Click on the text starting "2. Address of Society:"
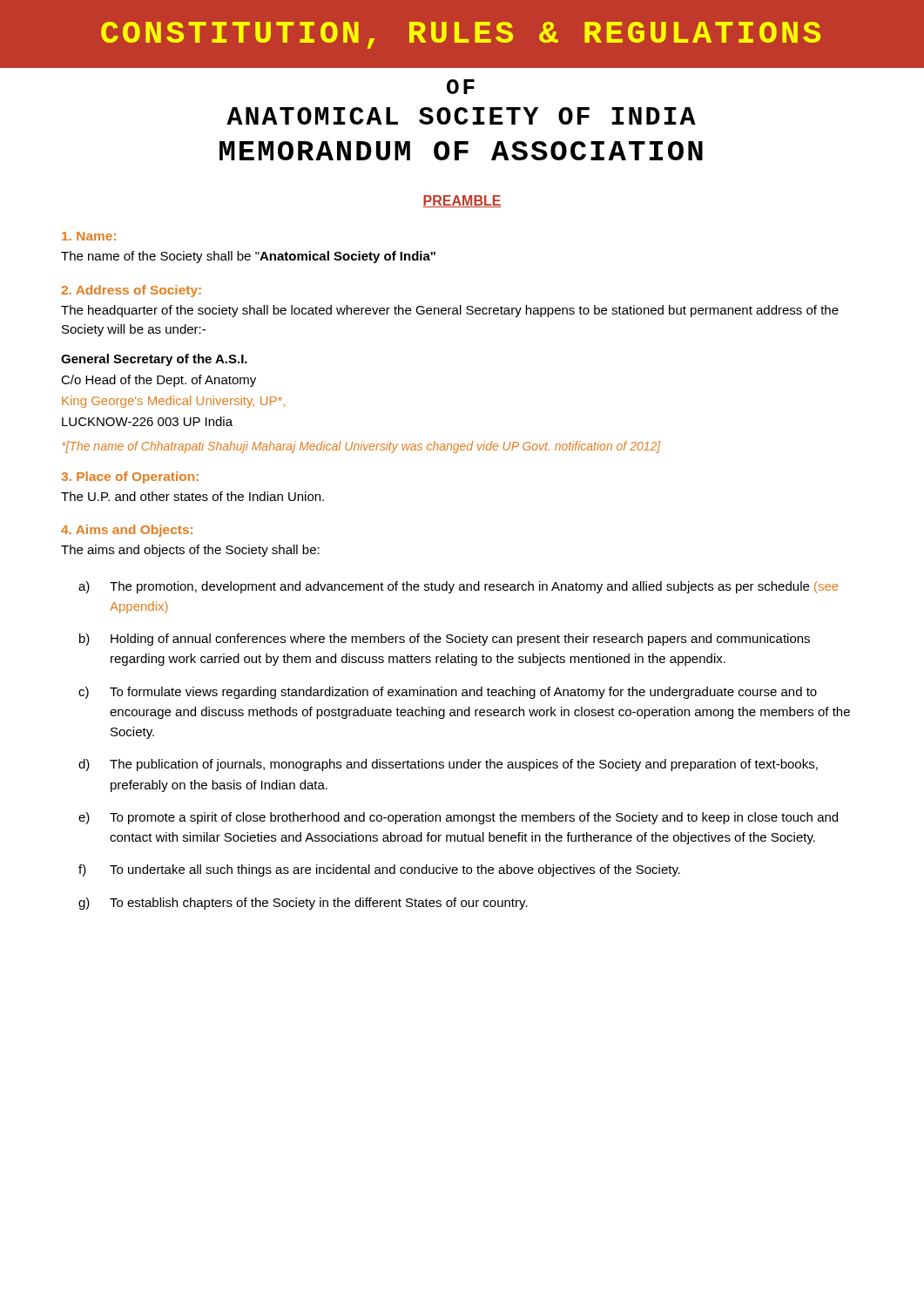Image resolution: width=924 pixels, height=1307 pixels. (x=132, y=289)
